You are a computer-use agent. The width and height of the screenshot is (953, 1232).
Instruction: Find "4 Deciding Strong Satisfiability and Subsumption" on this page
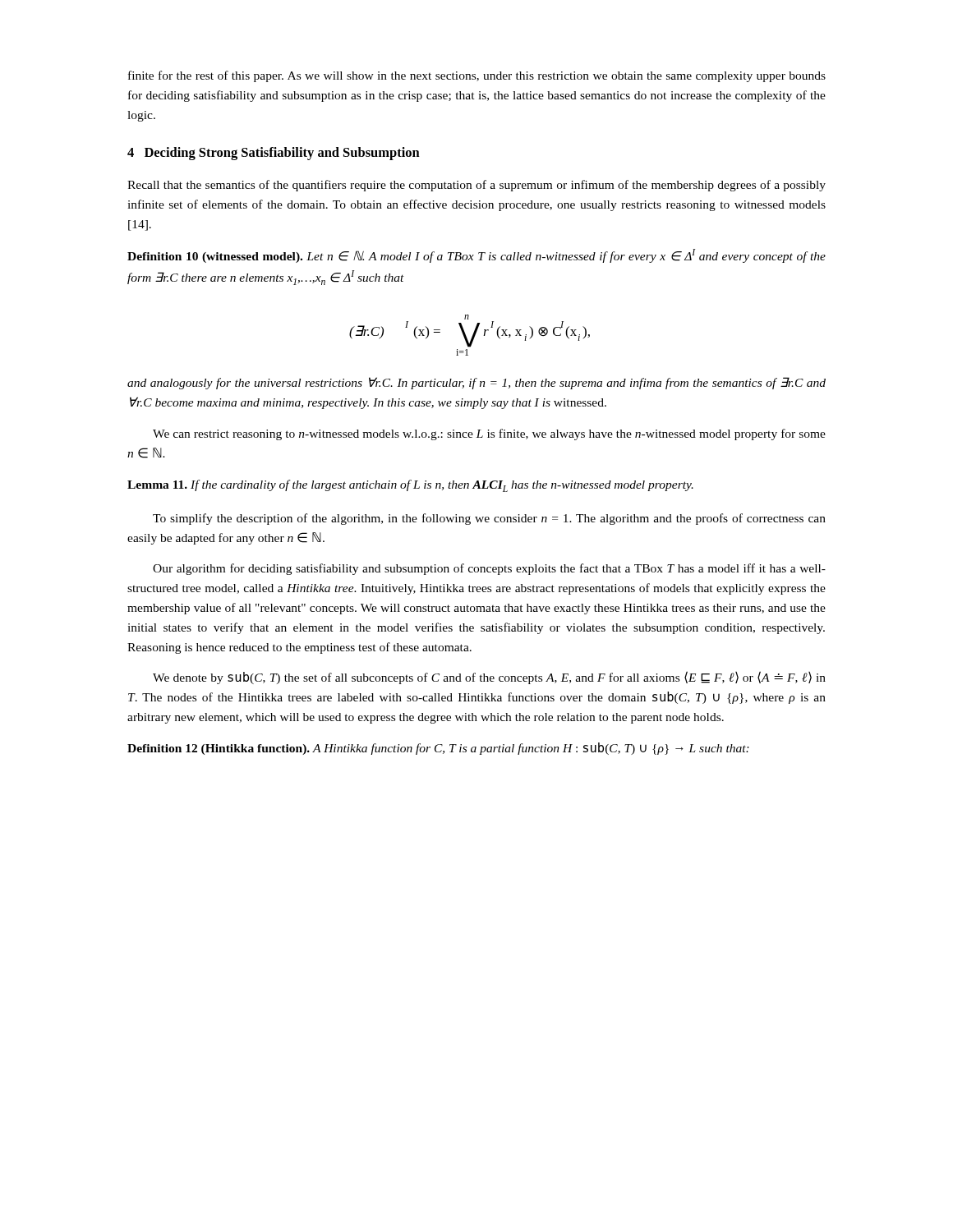274,154
